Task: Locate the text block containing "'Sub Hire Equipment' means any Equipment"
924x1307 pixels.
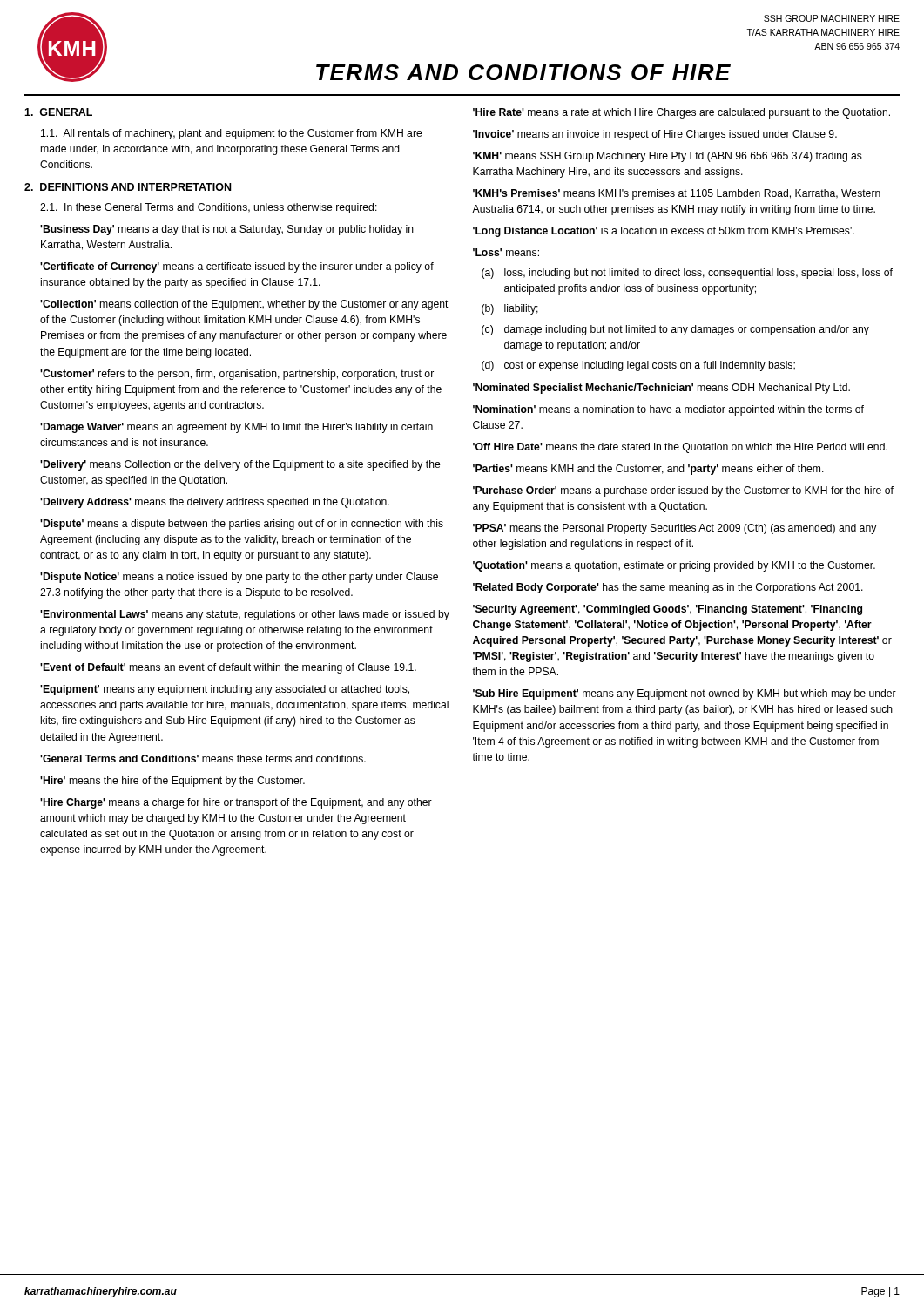Action: pyautogui.click(x=684, y=725)
